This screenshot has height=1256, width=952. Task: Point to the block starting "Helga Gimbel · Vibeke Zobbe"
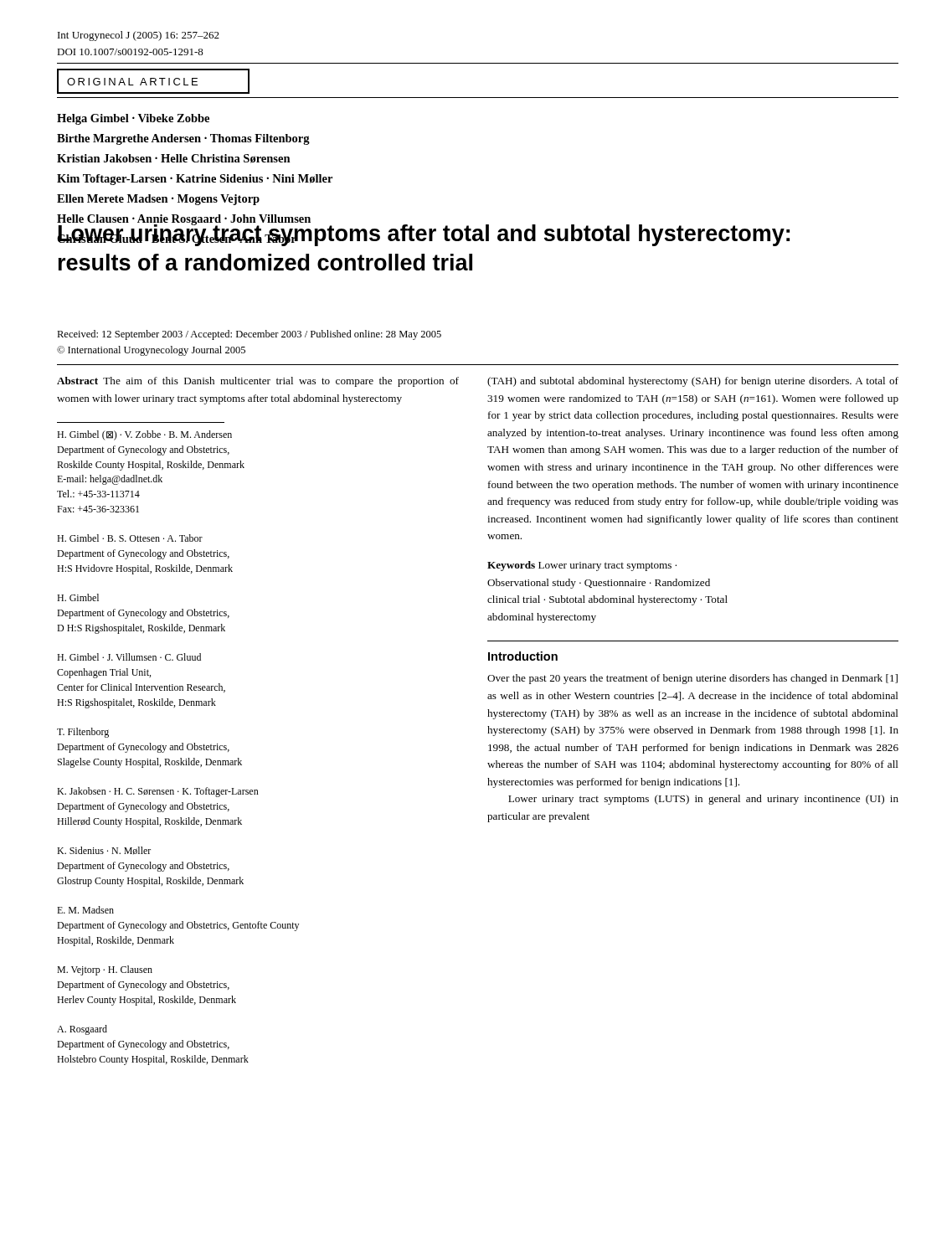[x=195, y=178]
